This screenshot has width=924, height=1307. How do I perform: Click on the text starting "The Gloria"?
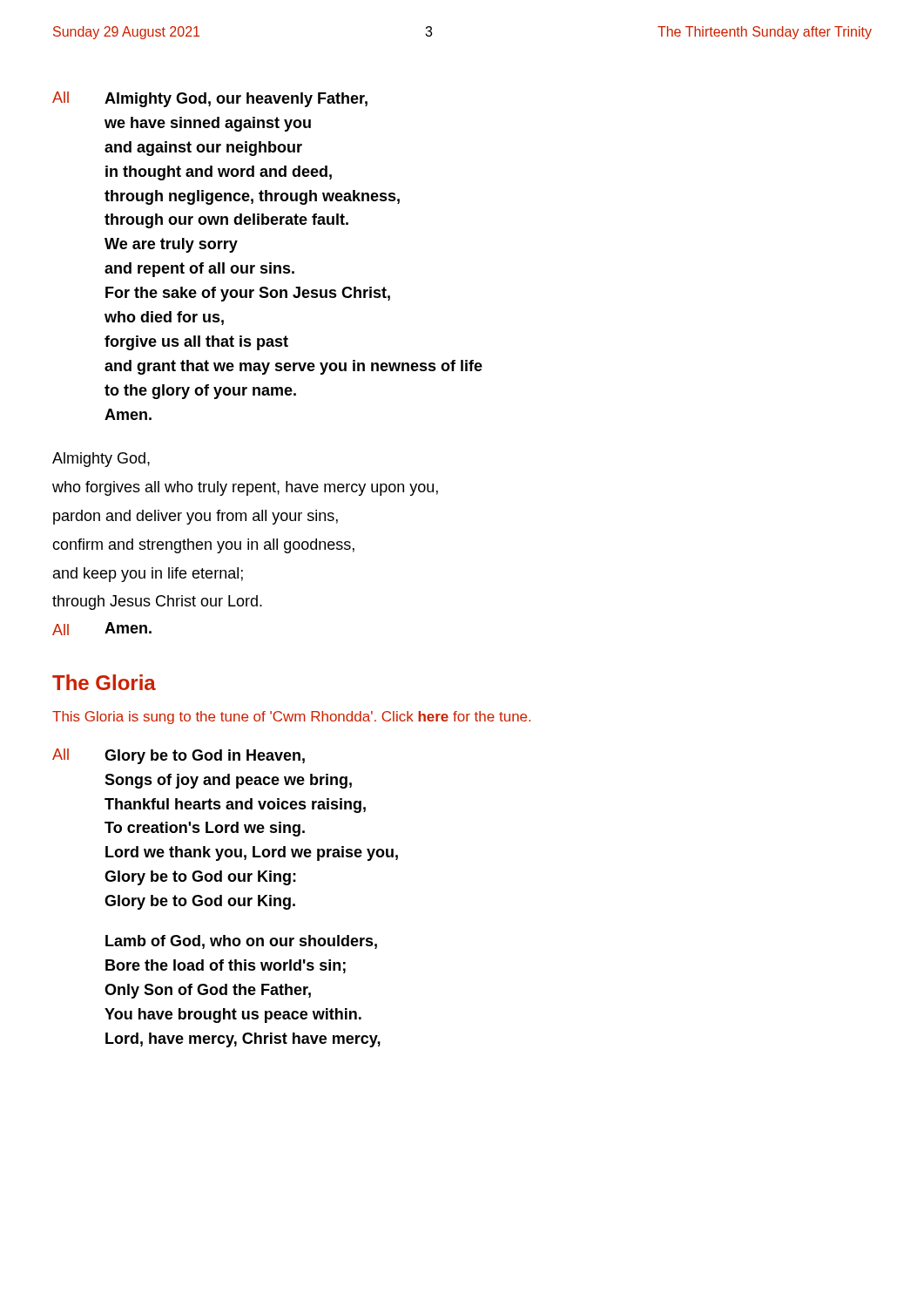[x=104, y=683]
